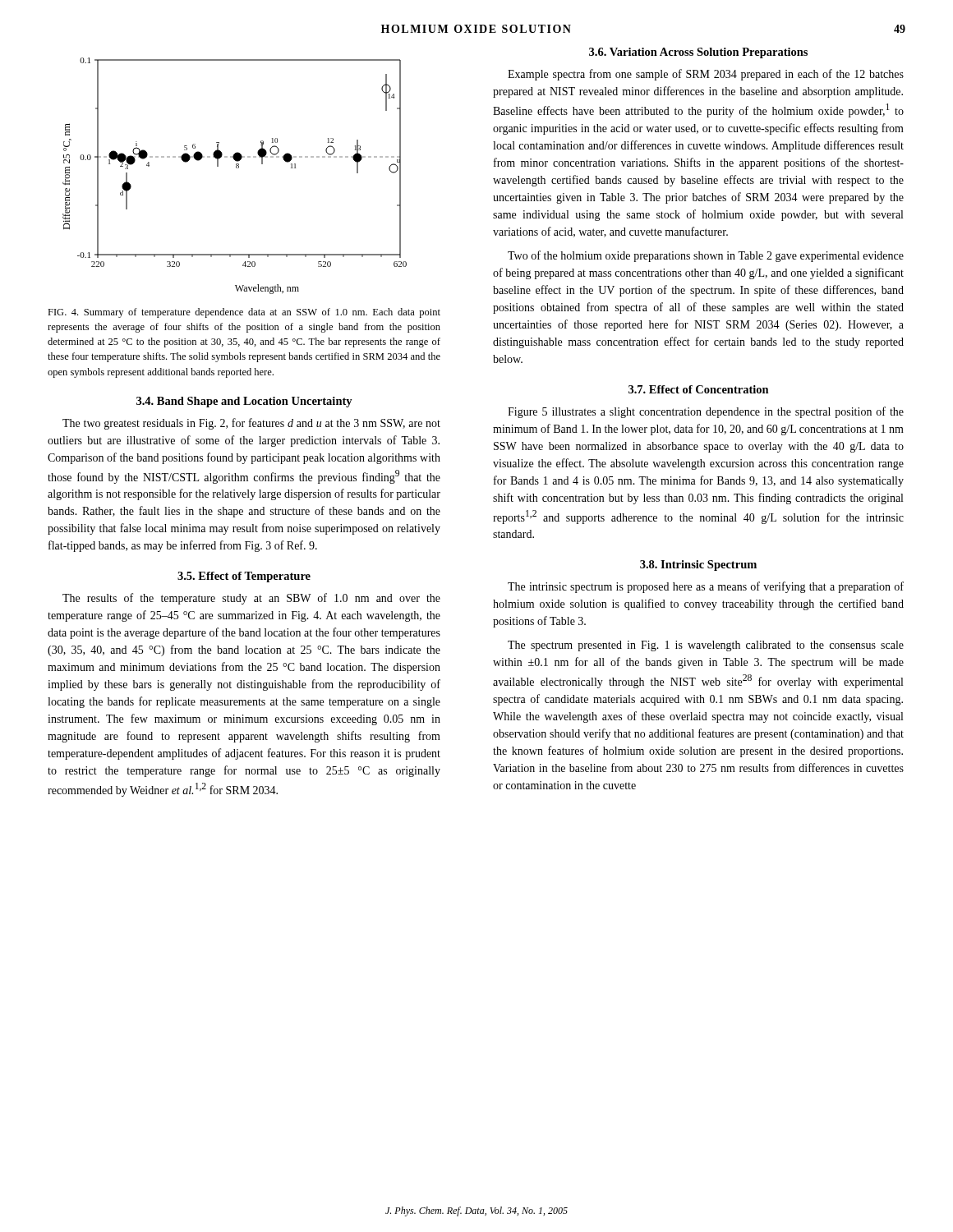Find the region starting "3.7. Effect of Concentration"
This screenshot has height=1232, width=953.
tap(698, 389)
